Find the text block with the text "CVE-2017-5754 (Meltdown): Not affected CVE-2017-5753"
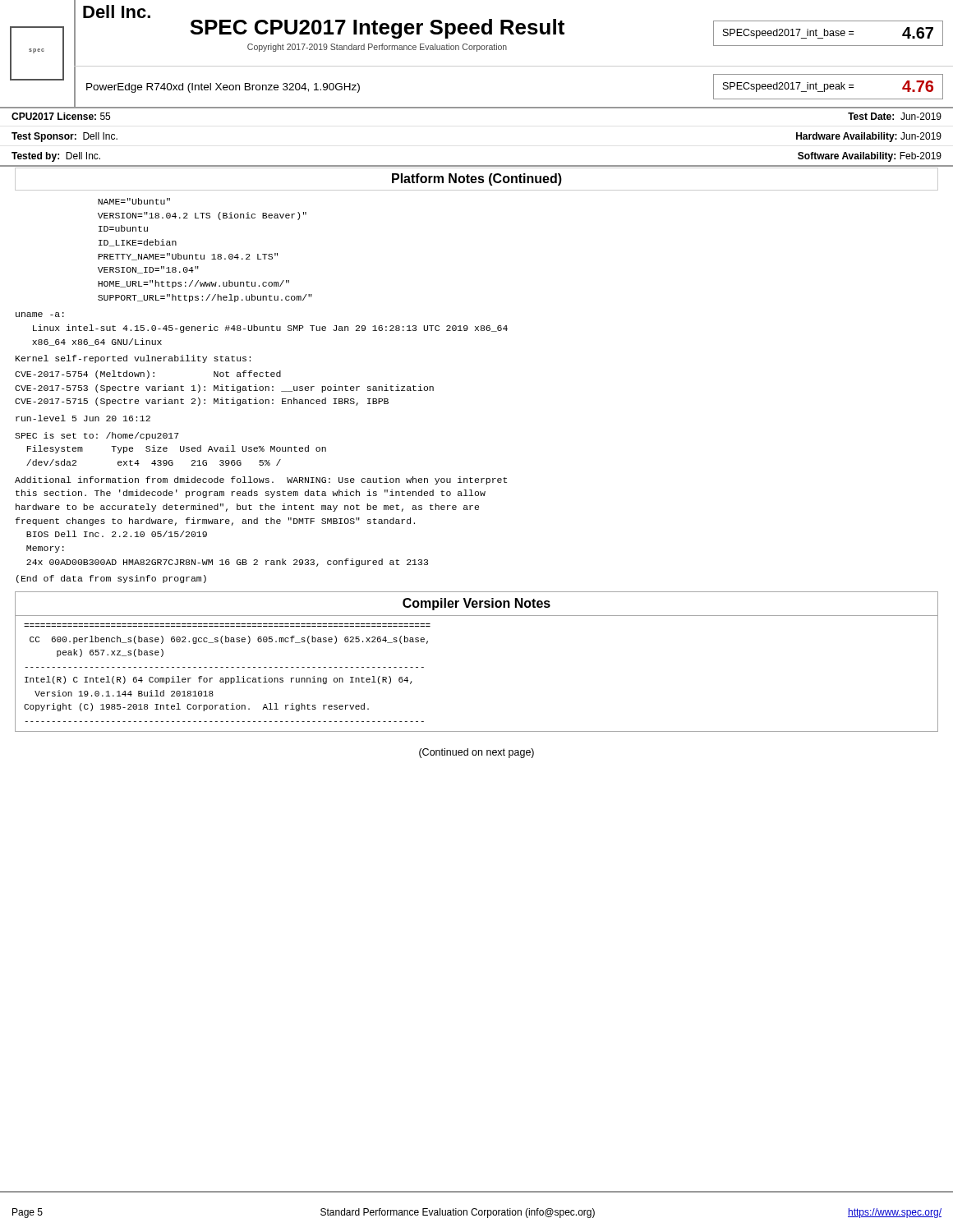Screen dimensions: 1232x953 point(225,388)
